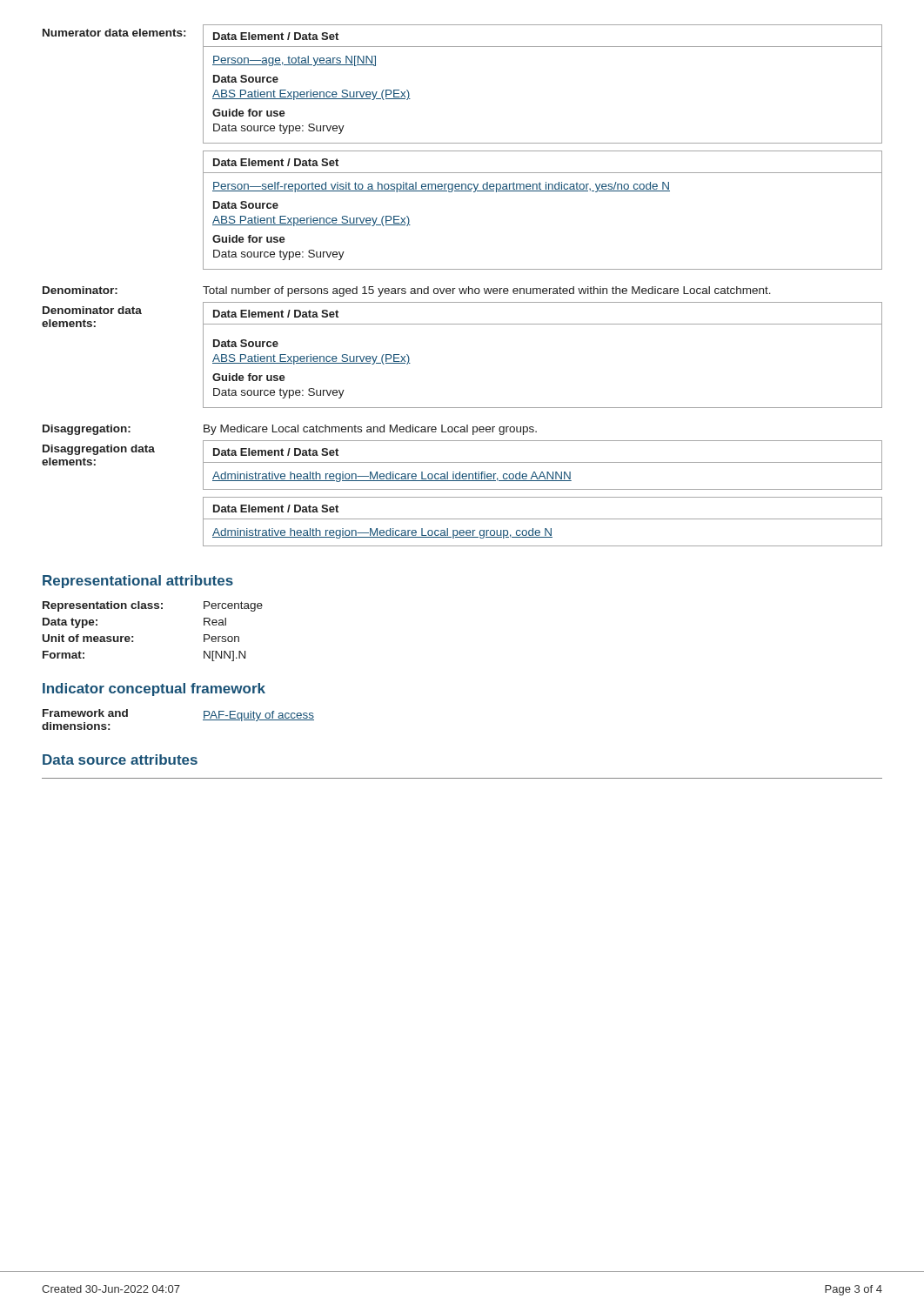The height and width of the screenshot is (1305, 924).
Task: Click on the text that says "Unit of measure: Person"
Action: click(x=87, y=638)
